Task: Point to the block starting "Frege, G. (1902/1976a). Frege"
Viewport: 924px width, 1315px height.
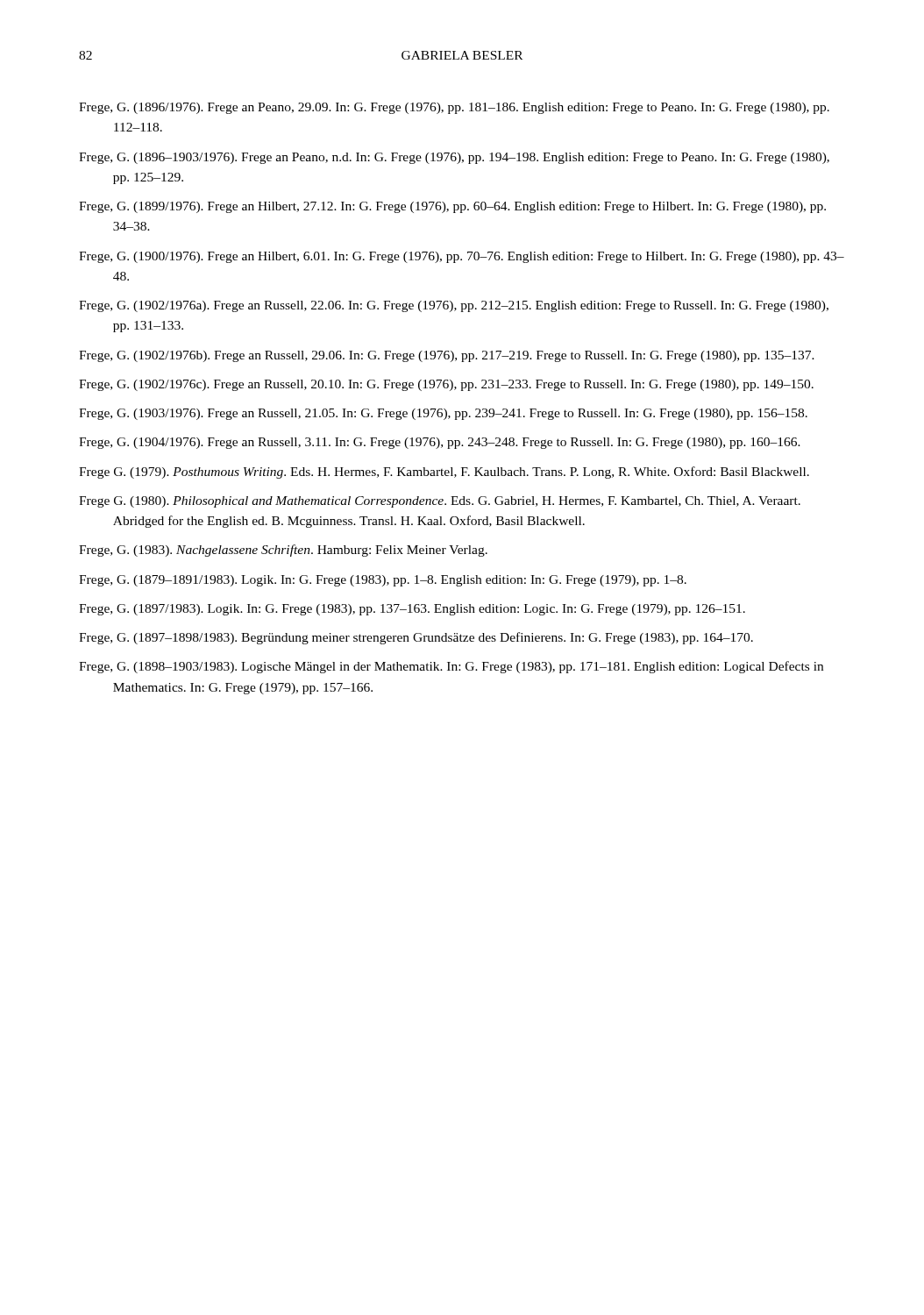Action: 454,315
